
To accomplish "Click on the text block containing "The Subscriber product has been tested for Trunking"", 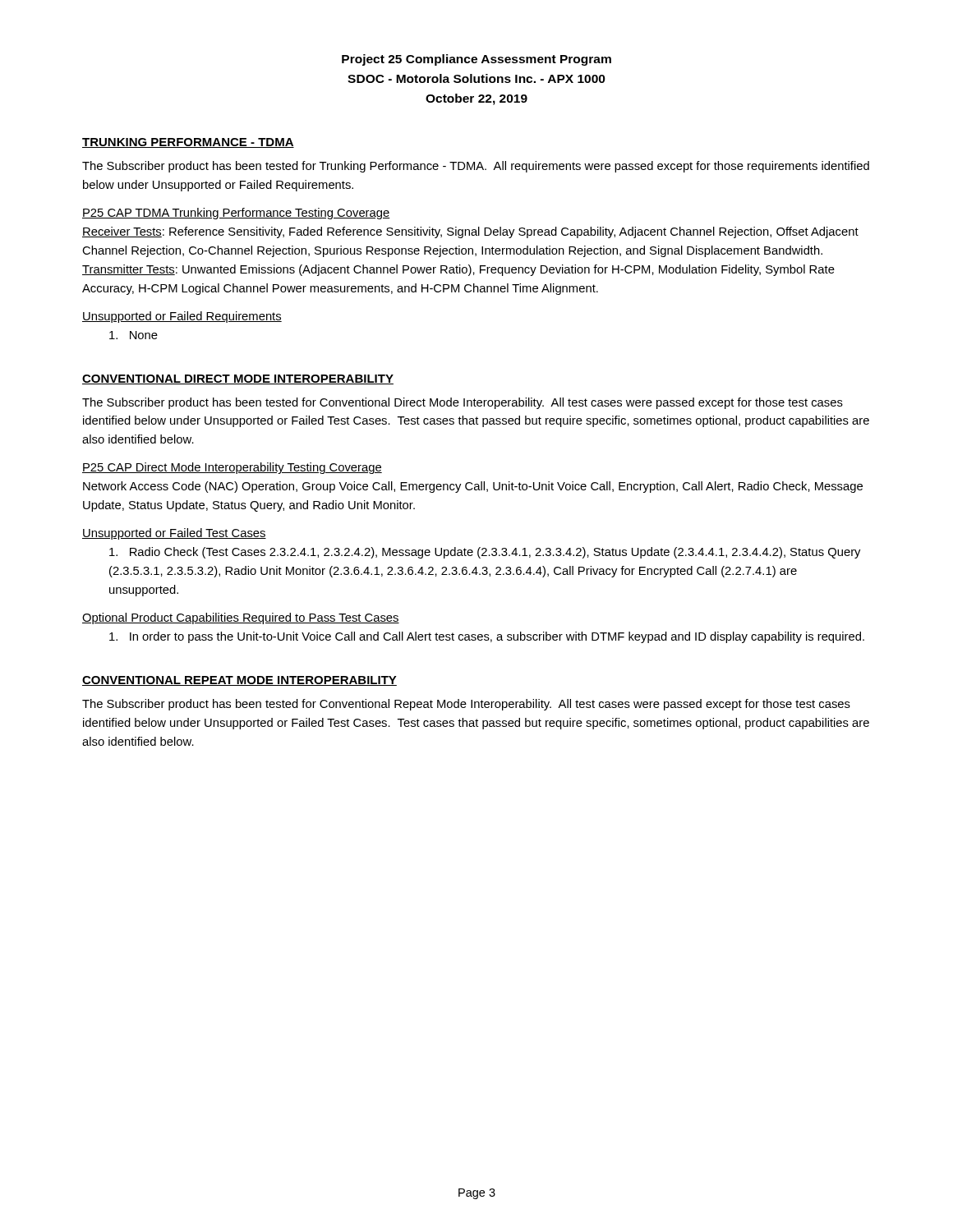I will click(476, 175).
